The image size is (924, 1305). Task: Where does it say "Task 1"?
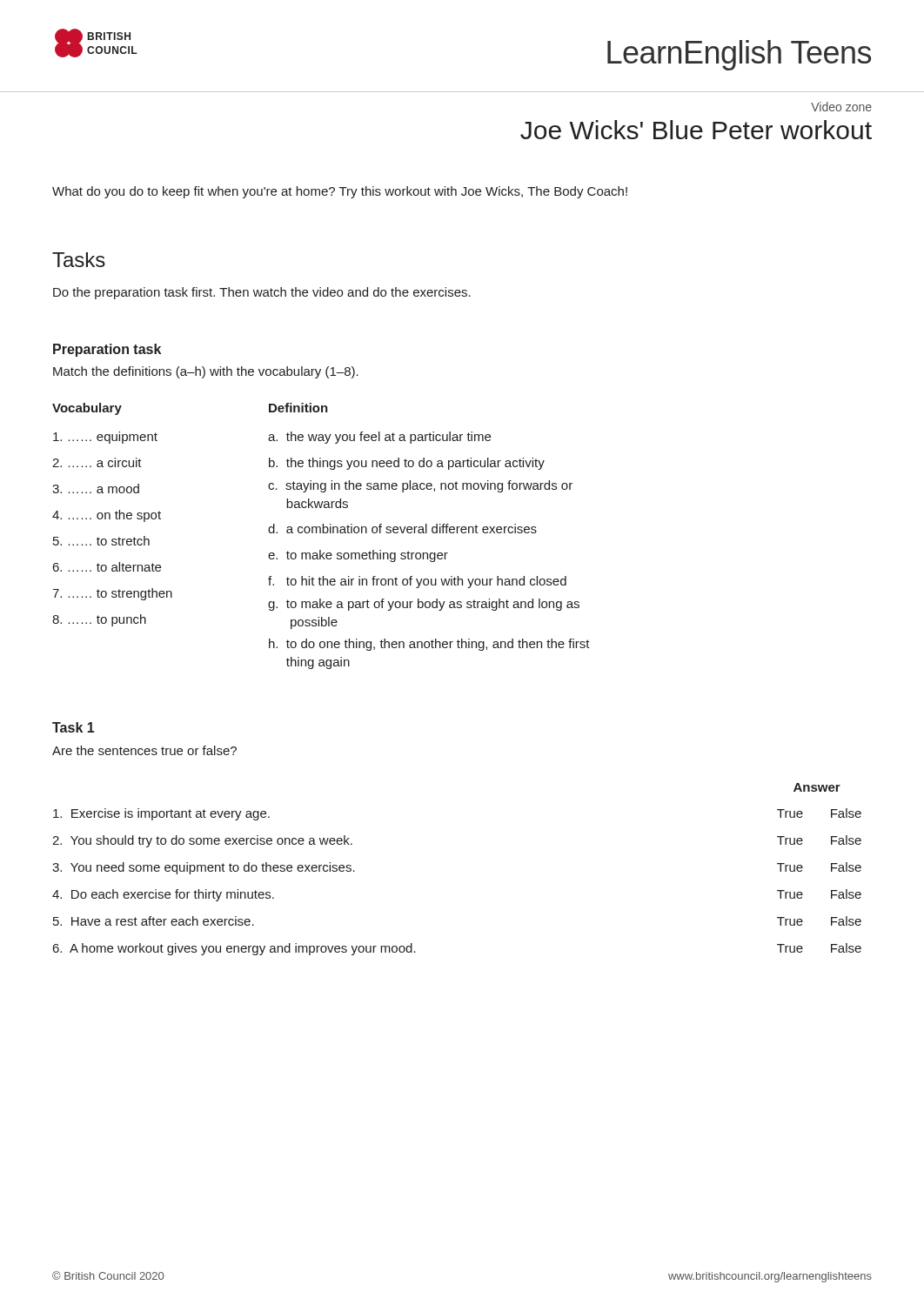click(x=73, y=728)
